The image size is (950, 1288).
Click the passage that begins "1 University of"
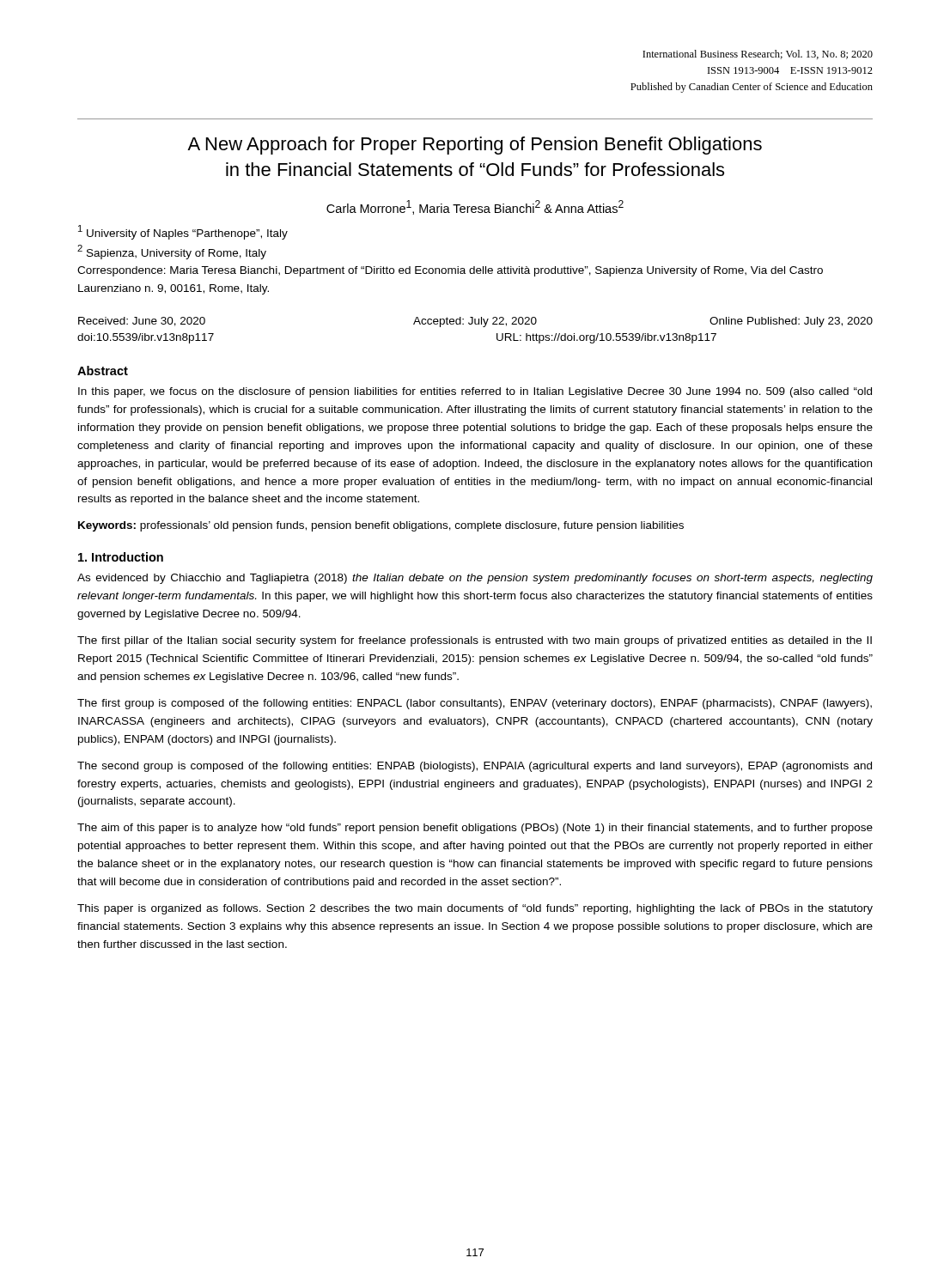point(182,232)
